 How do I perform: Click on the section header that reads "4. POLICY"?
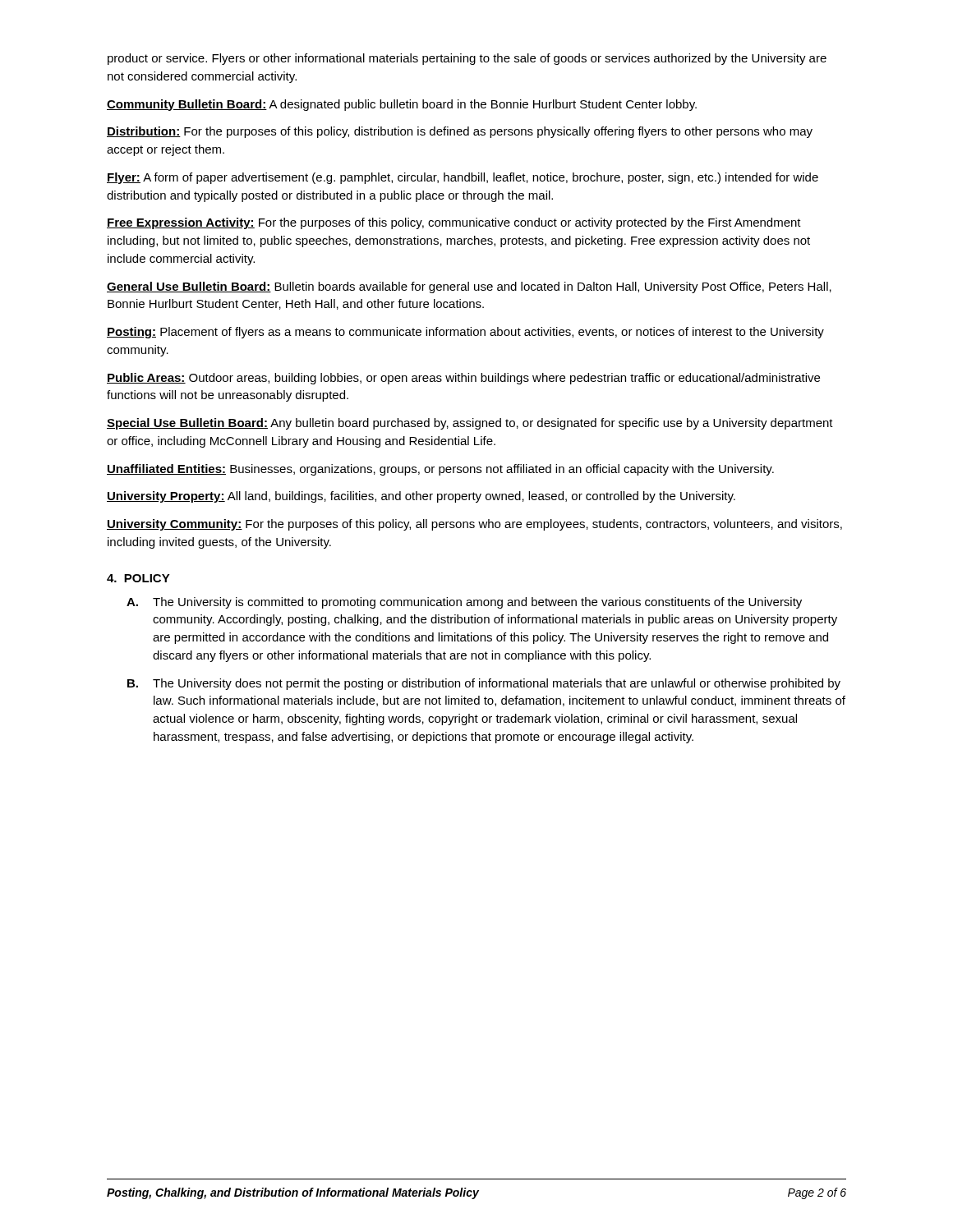[x=138, y=577]
